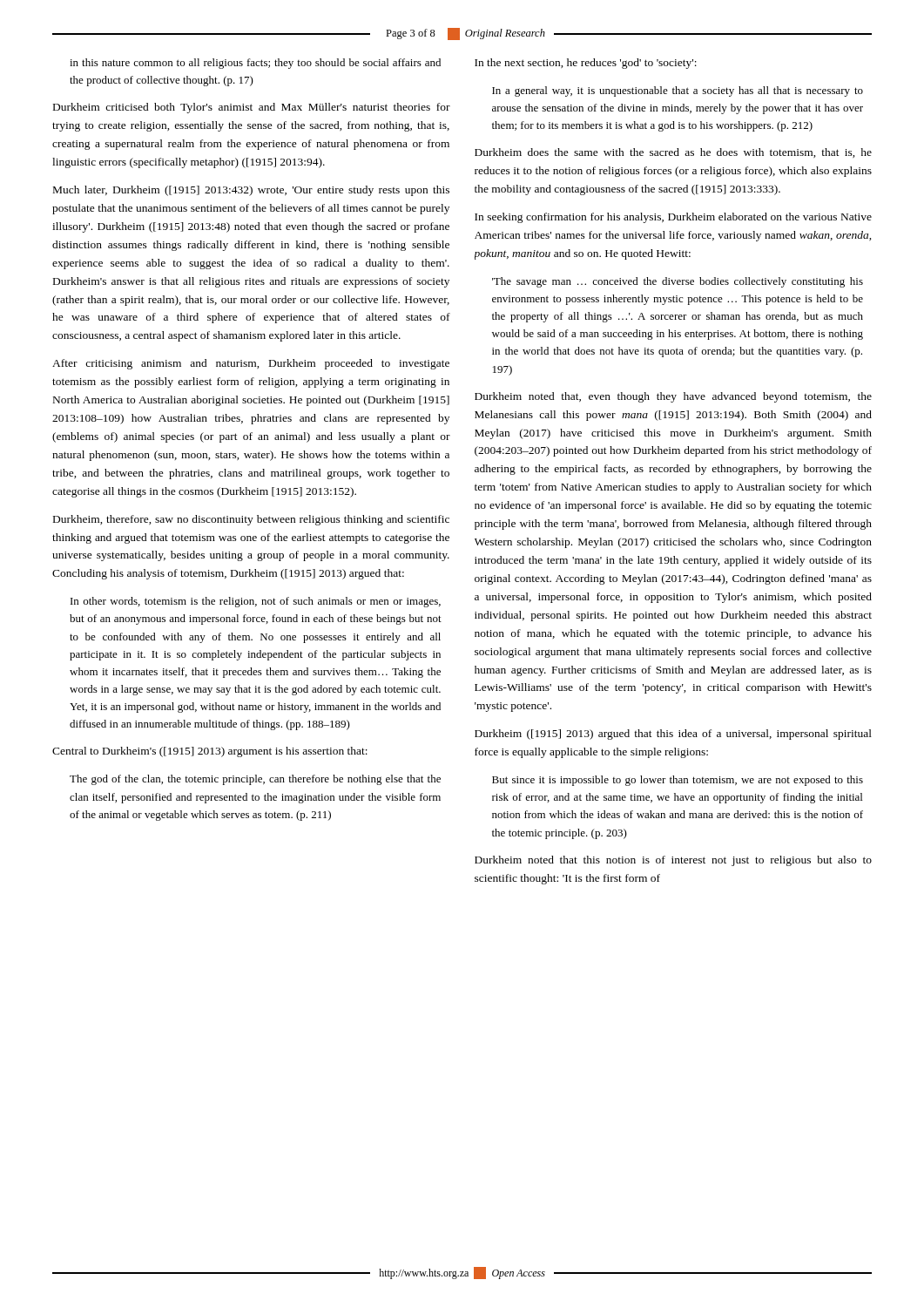Where is the passage that starts "Durkheim does the same with the"?
Viewport: 924px width, 1307px height.
tap(673, 171)
